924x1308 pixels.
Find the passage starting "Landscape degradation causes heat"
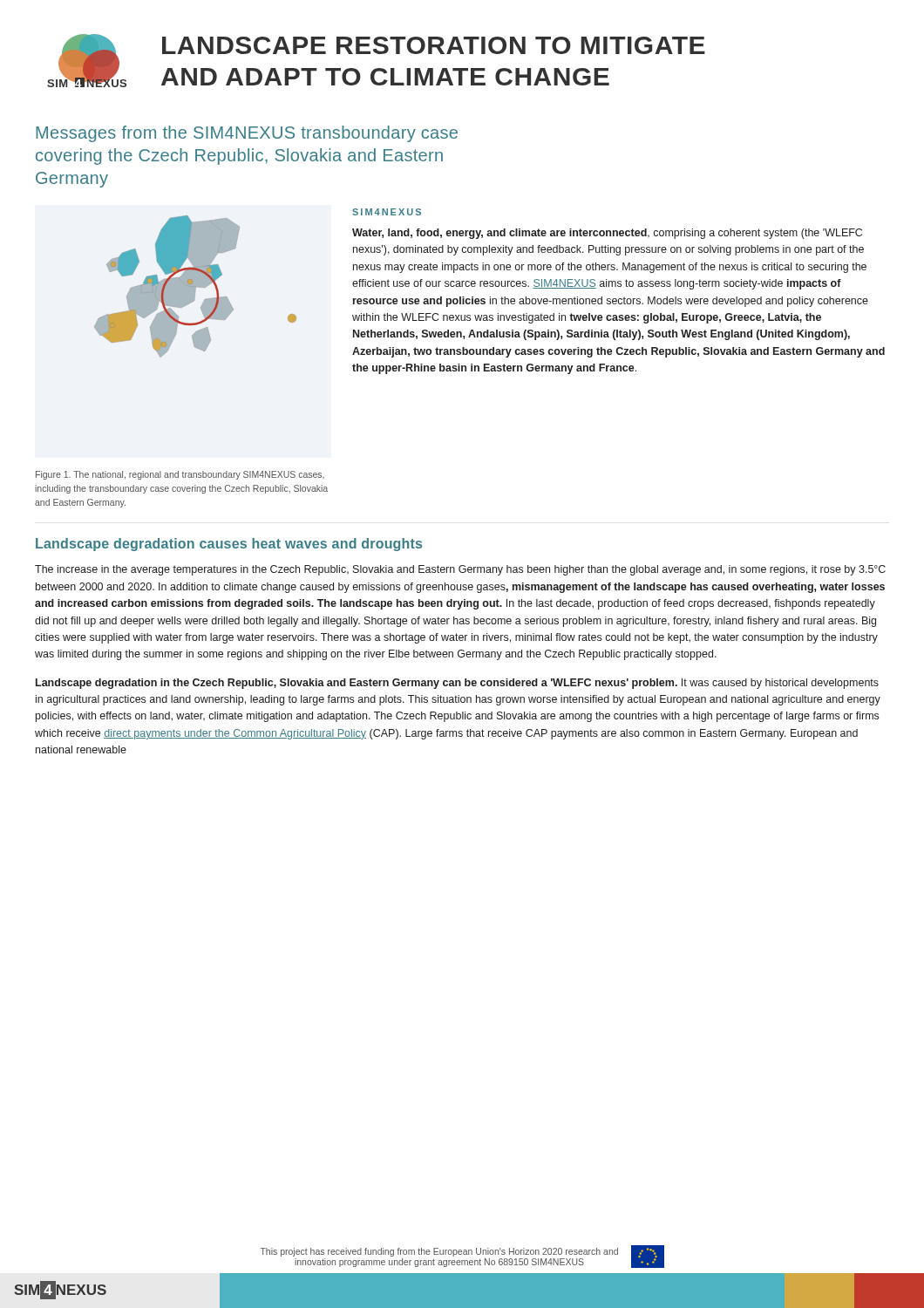[x=229, y=543]
